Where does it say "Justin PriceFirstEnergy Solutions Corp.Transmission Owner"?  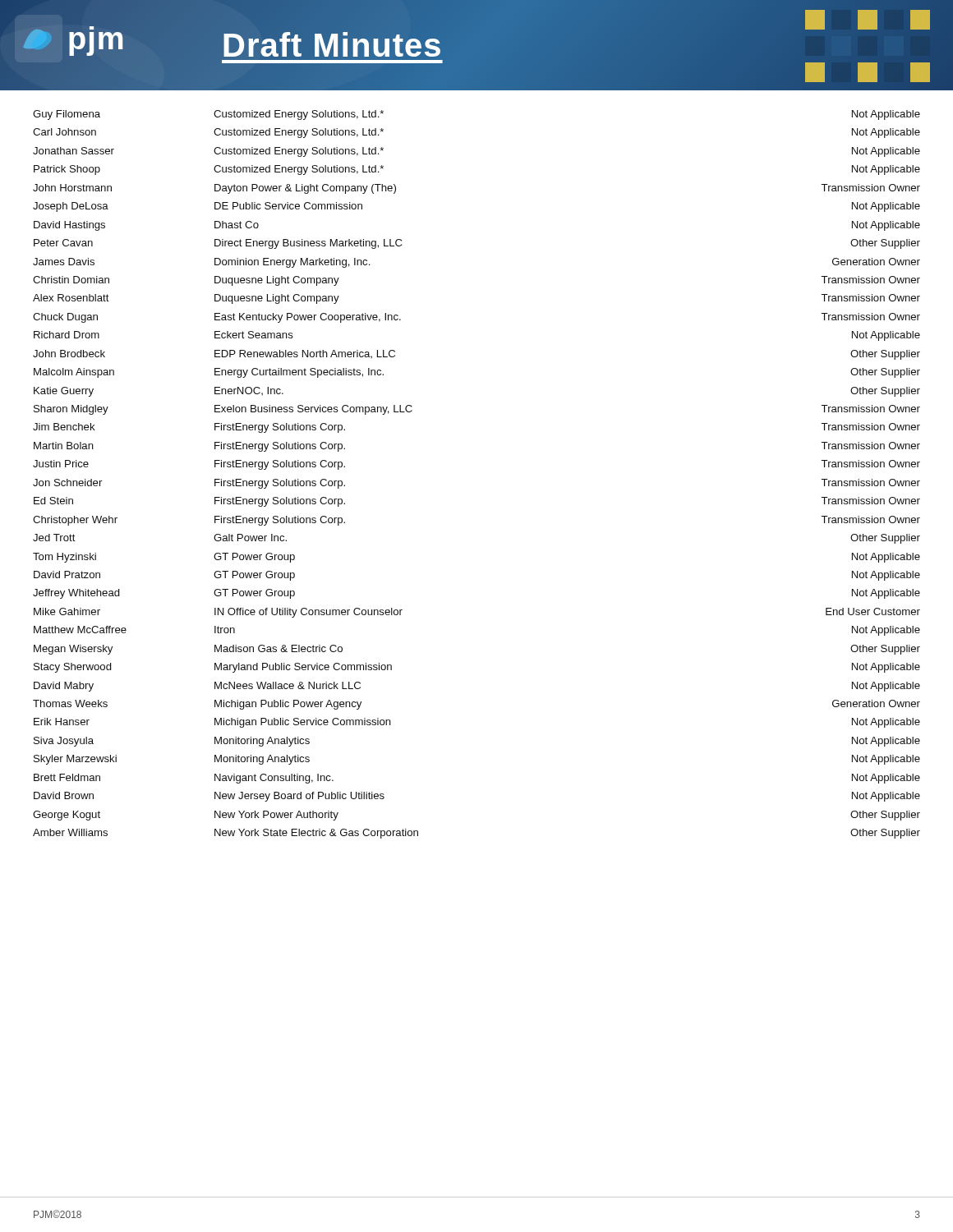[60, 464]
